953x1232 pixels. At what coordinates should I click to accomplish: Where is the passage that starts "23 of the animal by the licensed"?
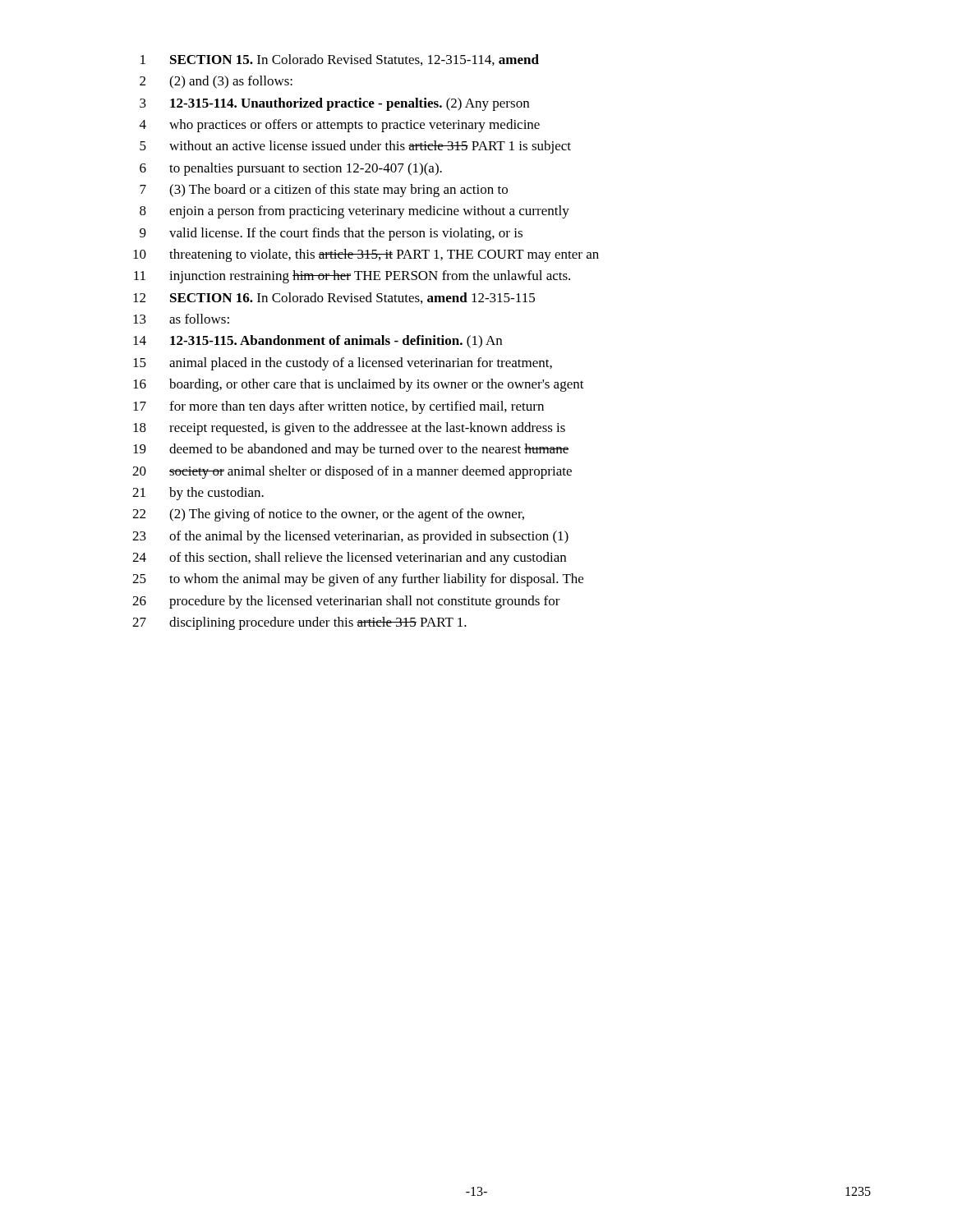pyautogui.click(x=489, y=536)
